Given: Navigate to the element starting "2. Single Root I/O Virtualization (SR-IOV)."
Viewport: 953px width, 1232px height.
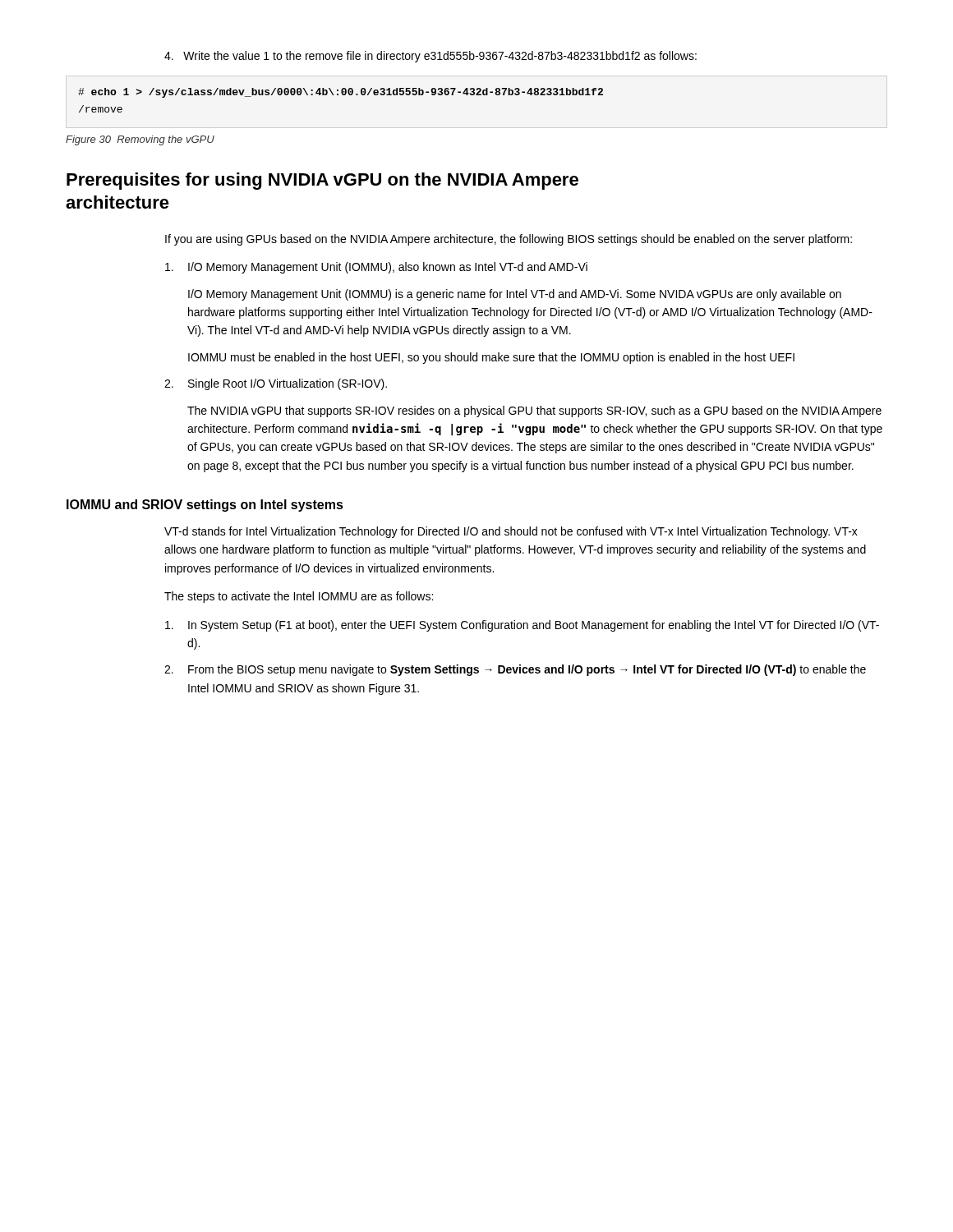Looking at the screenshot, I should 276,384.
